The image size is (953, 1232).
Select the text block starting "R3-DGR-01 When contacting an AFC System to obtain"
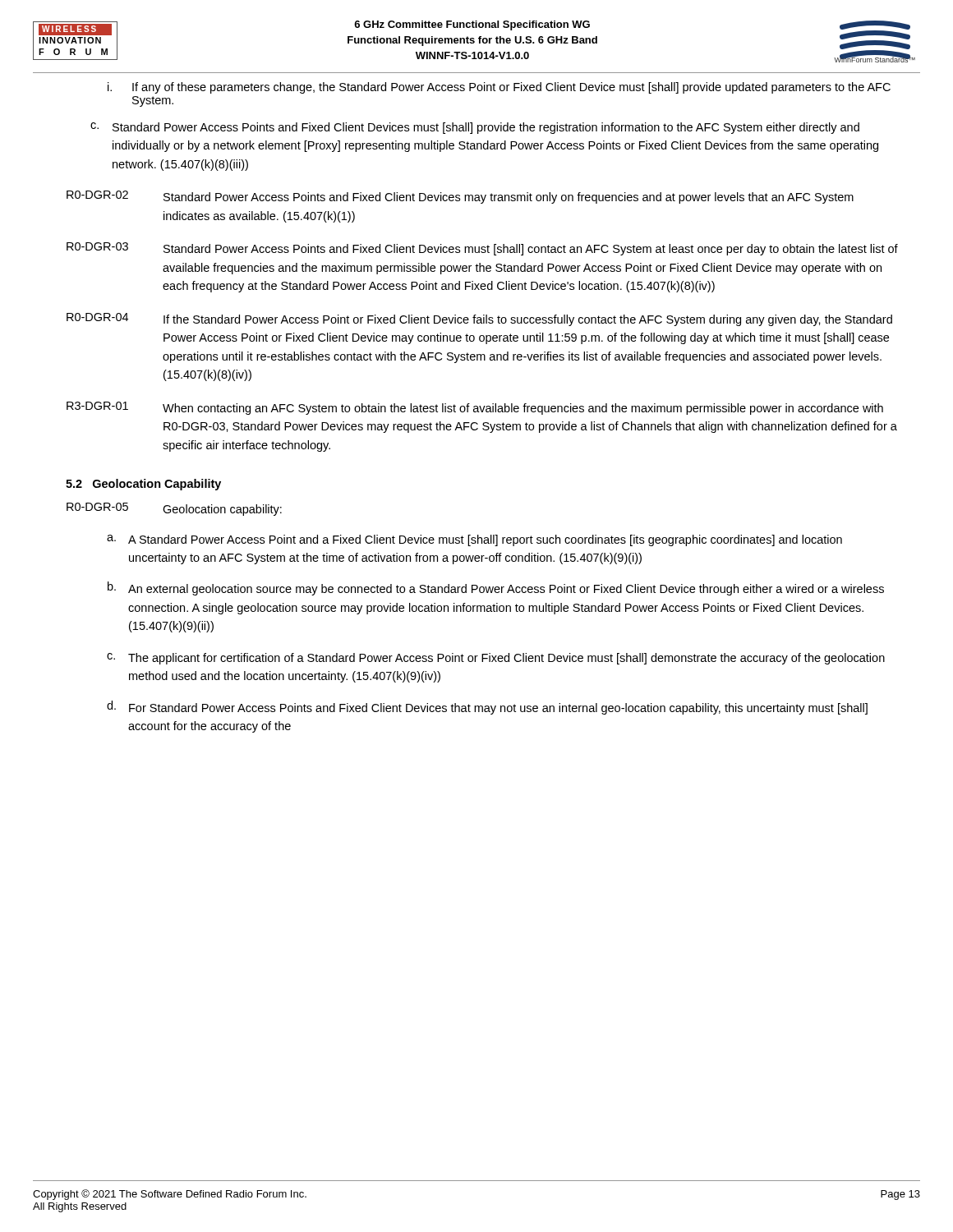(485, 427)
